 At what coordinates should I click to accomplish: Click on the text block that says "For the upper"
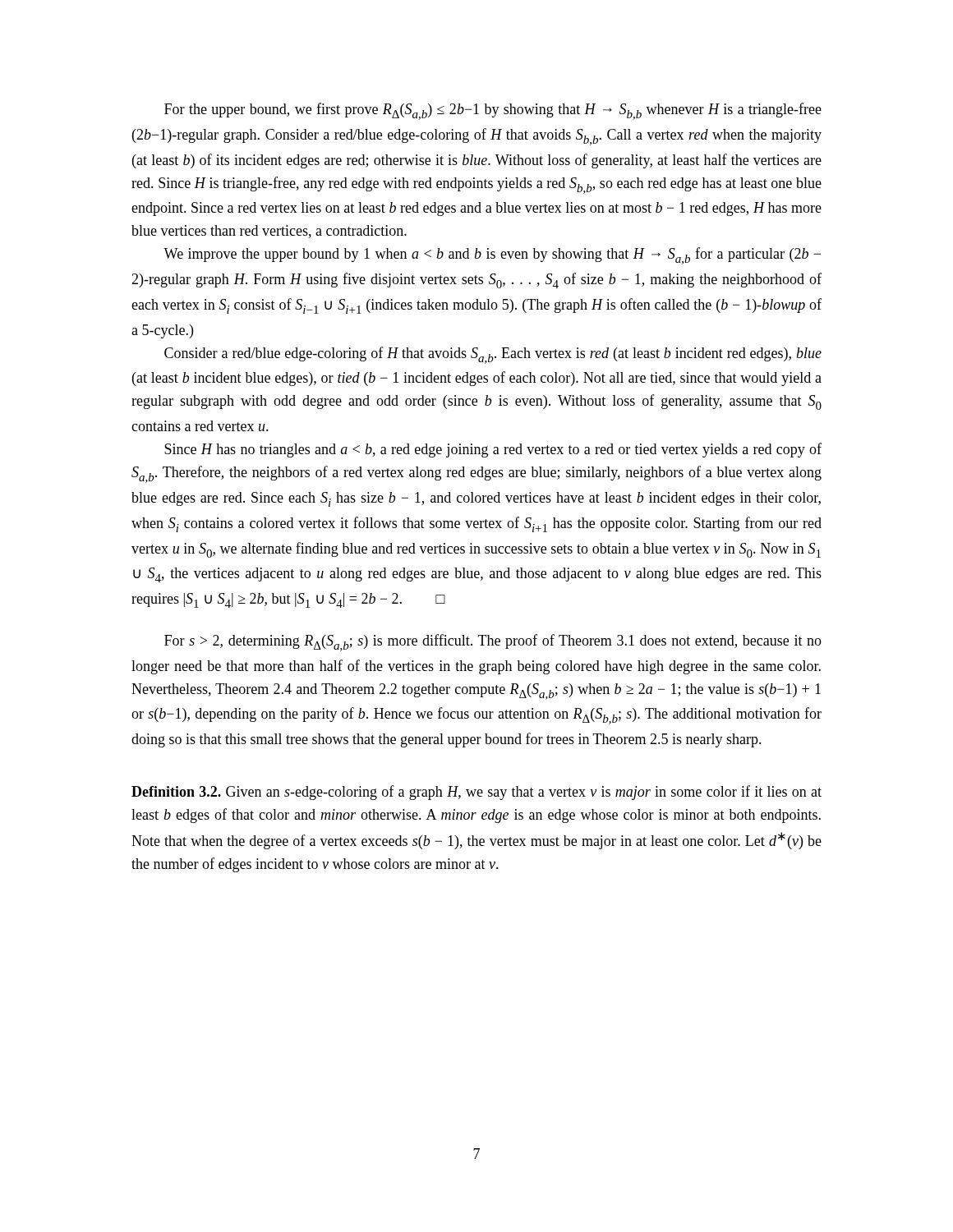pyautogui.click(x=476, y=356)
